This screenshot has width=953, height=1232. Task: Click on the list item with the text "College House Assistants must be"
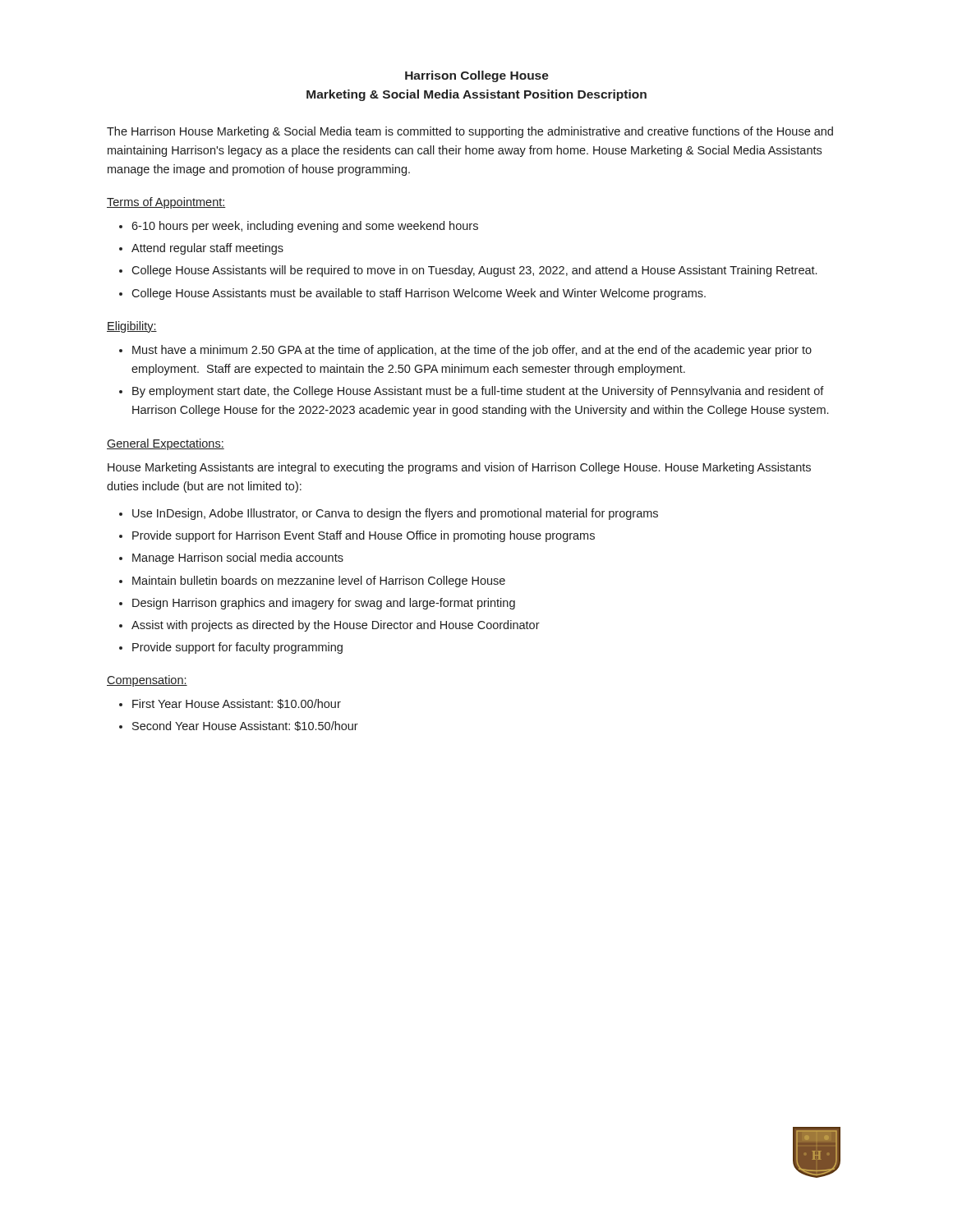click(x=419, y=293)
